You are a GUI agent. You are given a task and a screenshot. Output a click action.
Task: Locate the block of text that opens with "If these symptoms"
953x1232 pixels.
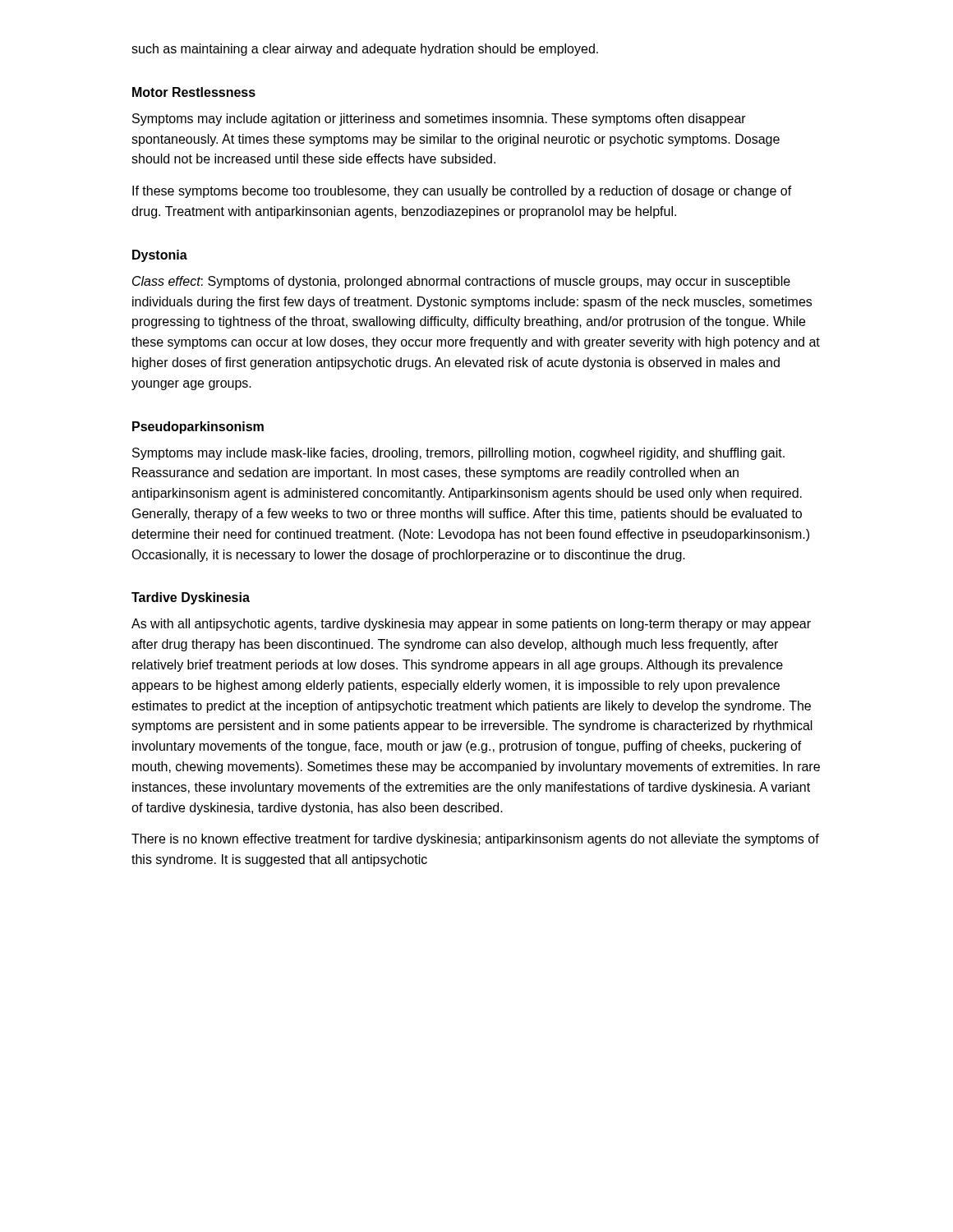coord(461,201)
